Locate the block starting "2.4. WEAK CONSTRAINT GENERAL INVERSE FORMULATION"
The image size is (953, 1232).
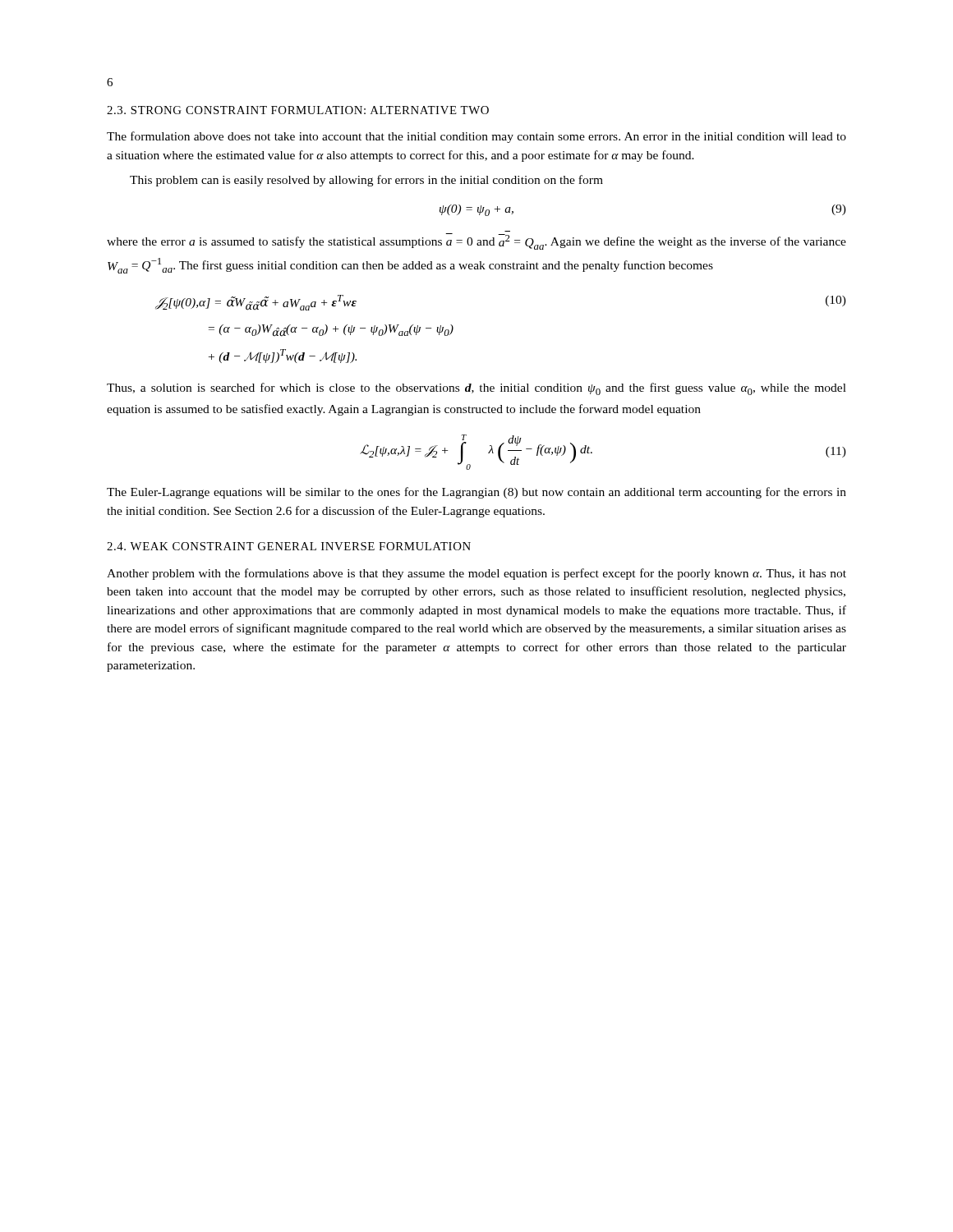pos(289,547)
